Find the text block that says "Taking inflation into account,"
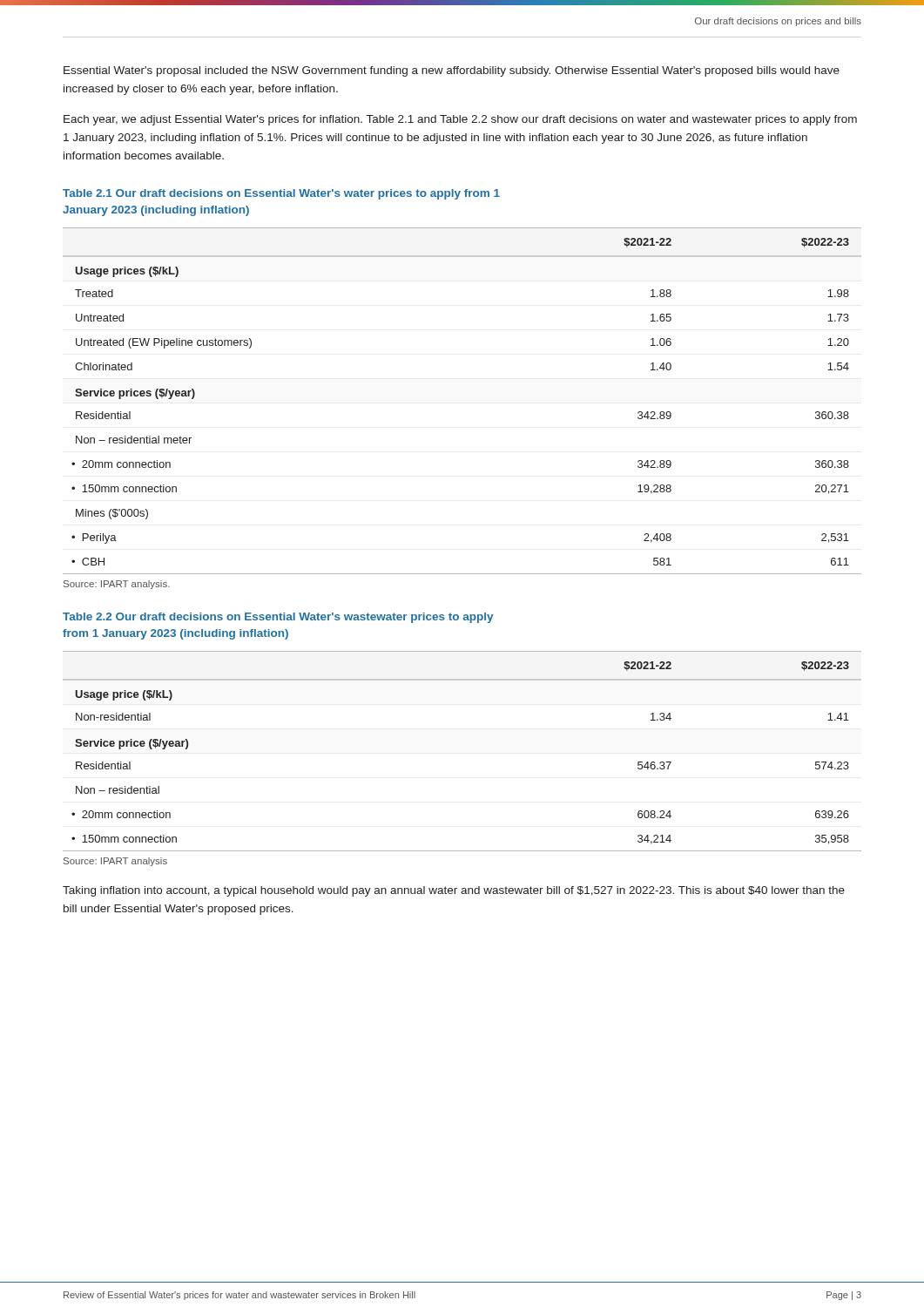This screenshot has height=1307, width=924. [x=454, y=899]
